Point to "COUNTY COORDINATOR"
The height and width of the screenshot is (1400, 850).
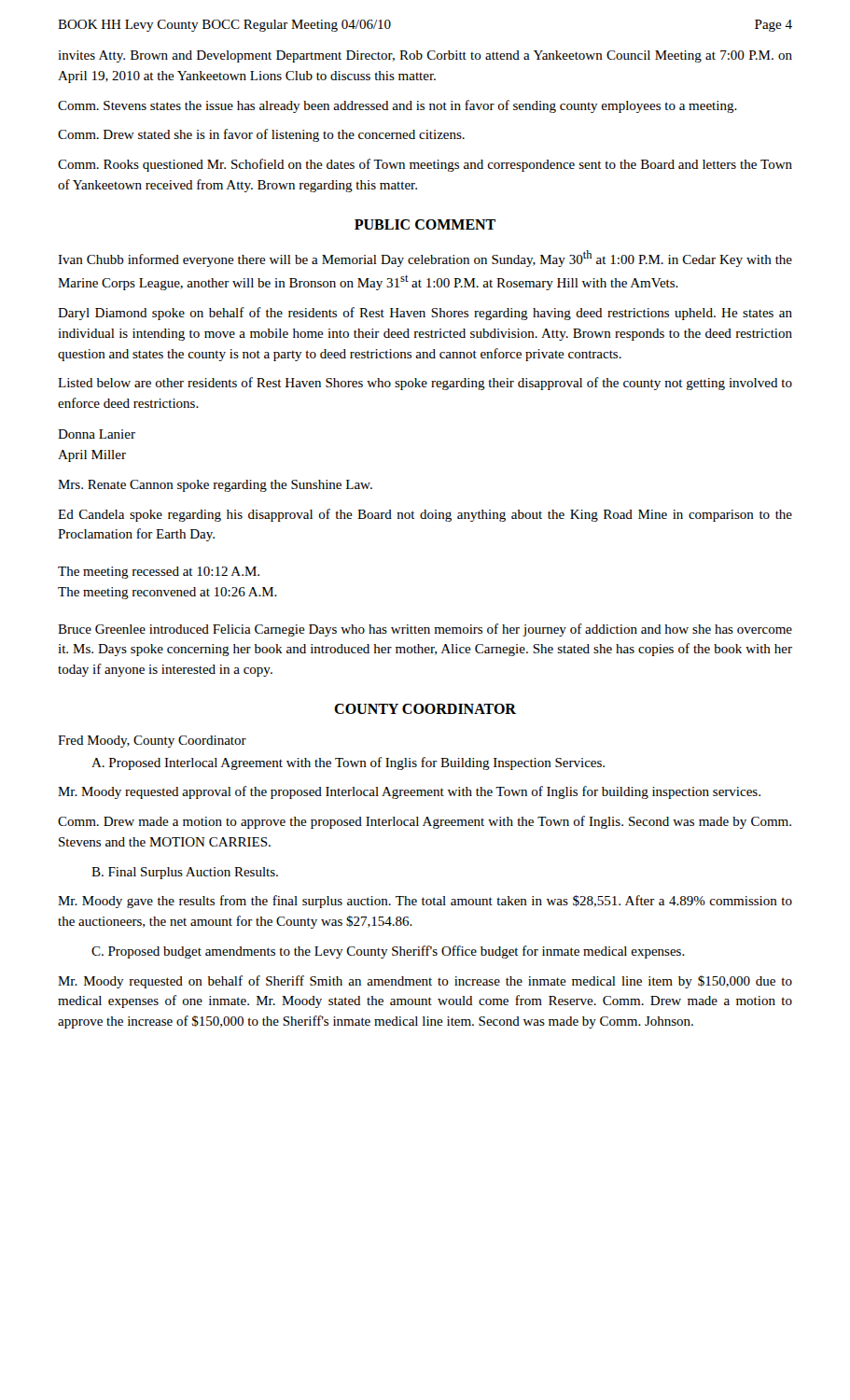tap(425, 709)
